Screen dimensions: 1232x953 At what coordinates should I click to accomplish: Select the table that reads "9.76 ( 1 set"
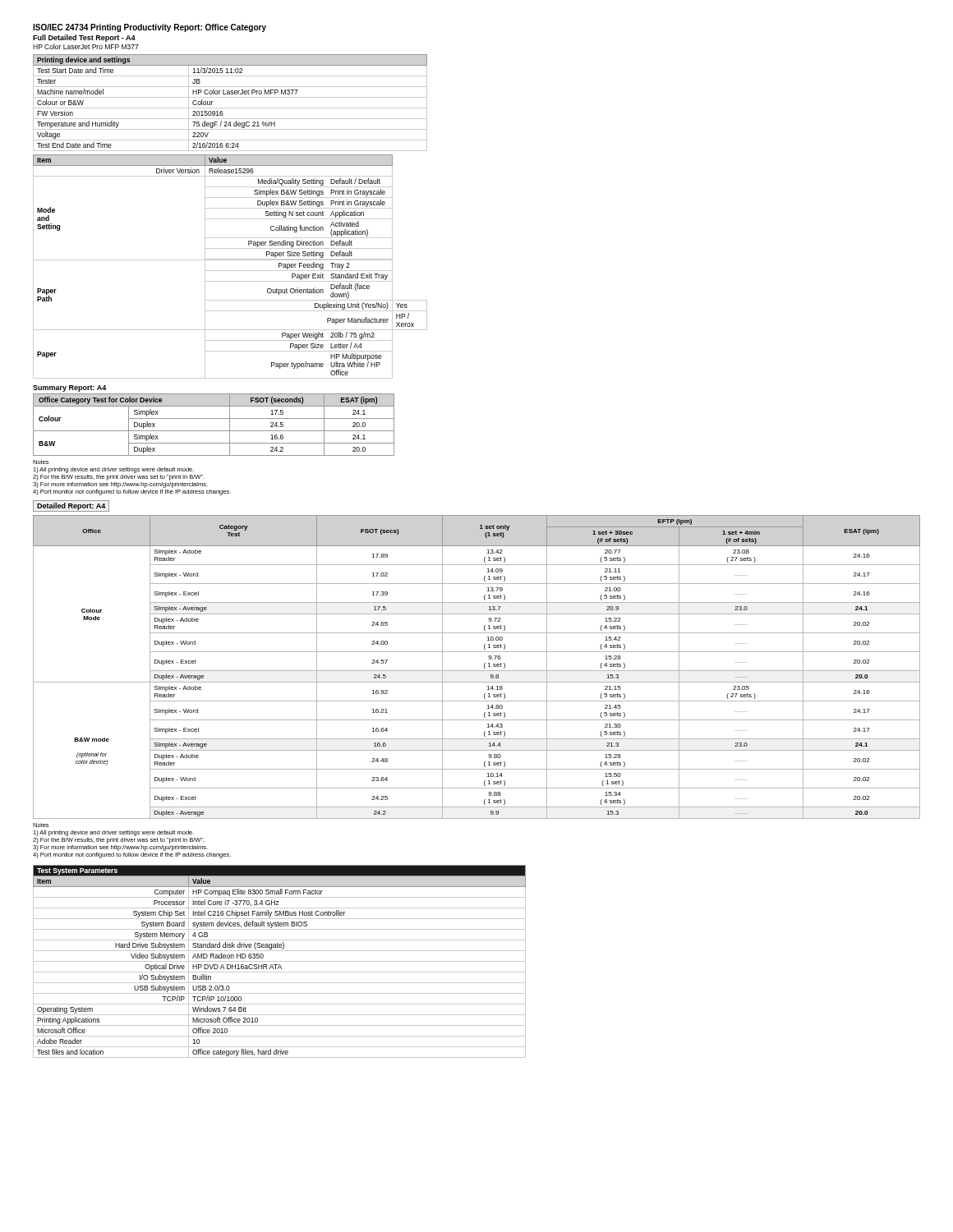[x=476, y=667]
